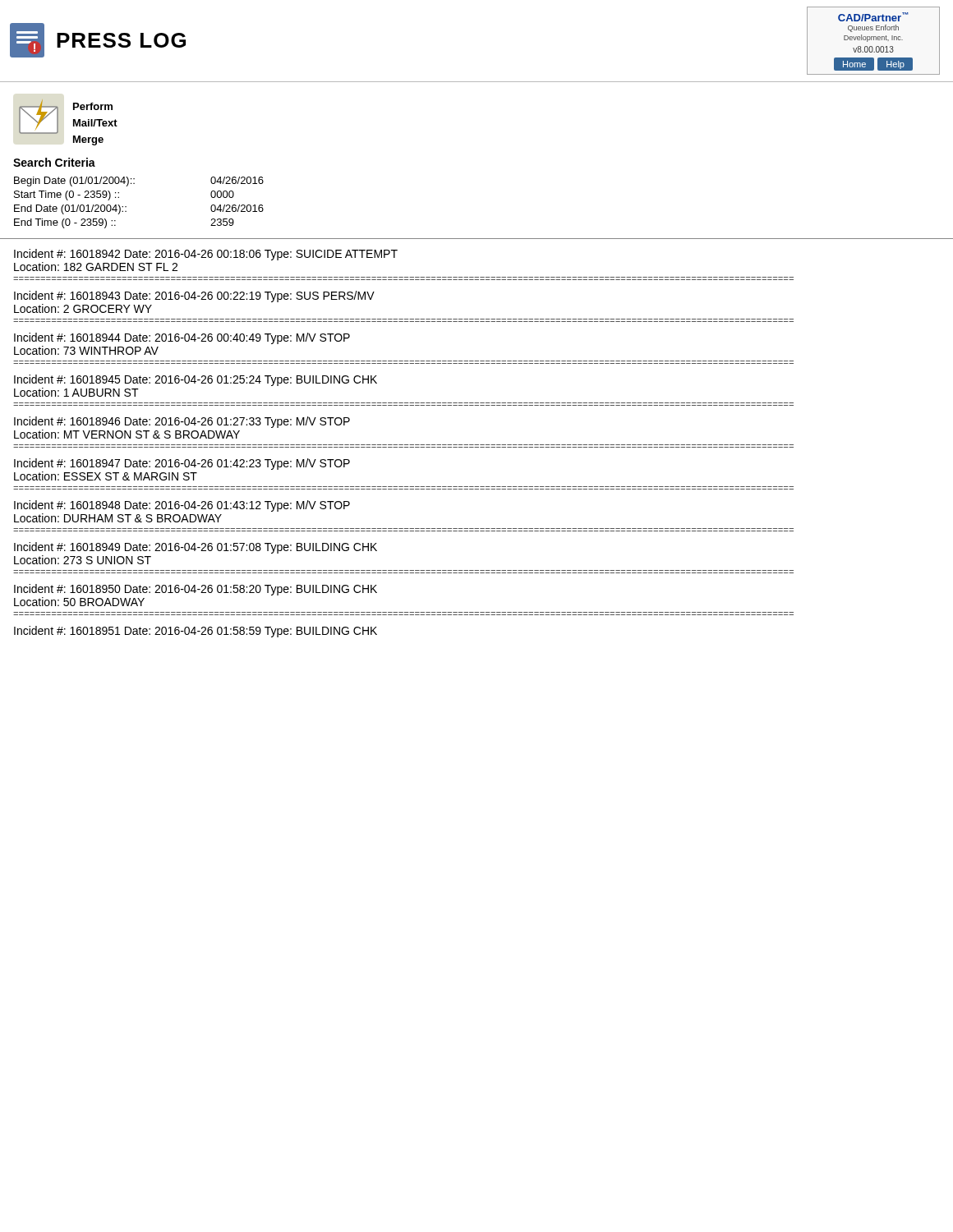Locate the text that reads "End Date (01/01/2004):: 04/26/2016"

click(65, 209)
